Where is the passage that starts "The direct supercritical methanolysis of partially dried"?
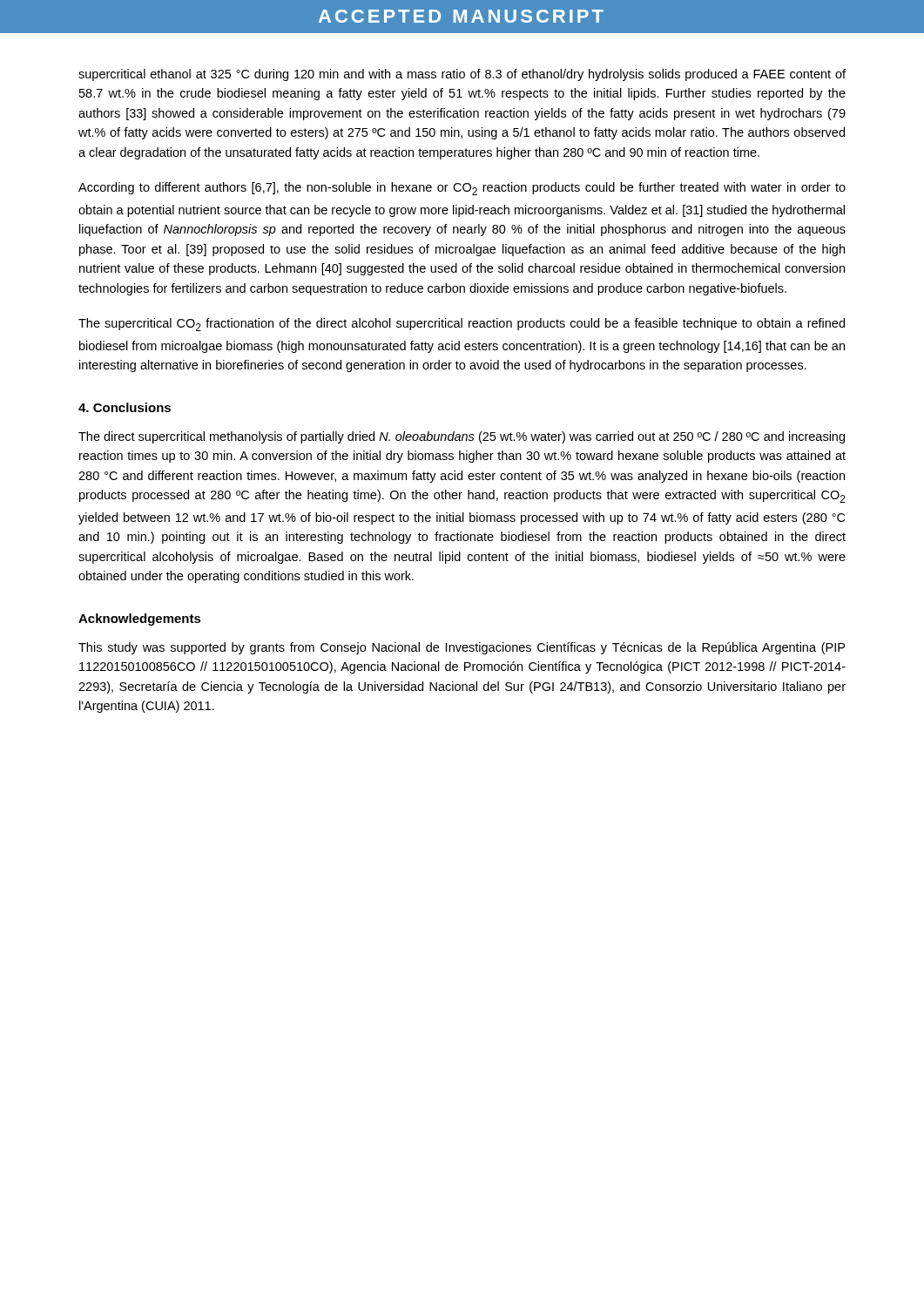The height and width of the screenshot is (1307, 924). [462, 506]
